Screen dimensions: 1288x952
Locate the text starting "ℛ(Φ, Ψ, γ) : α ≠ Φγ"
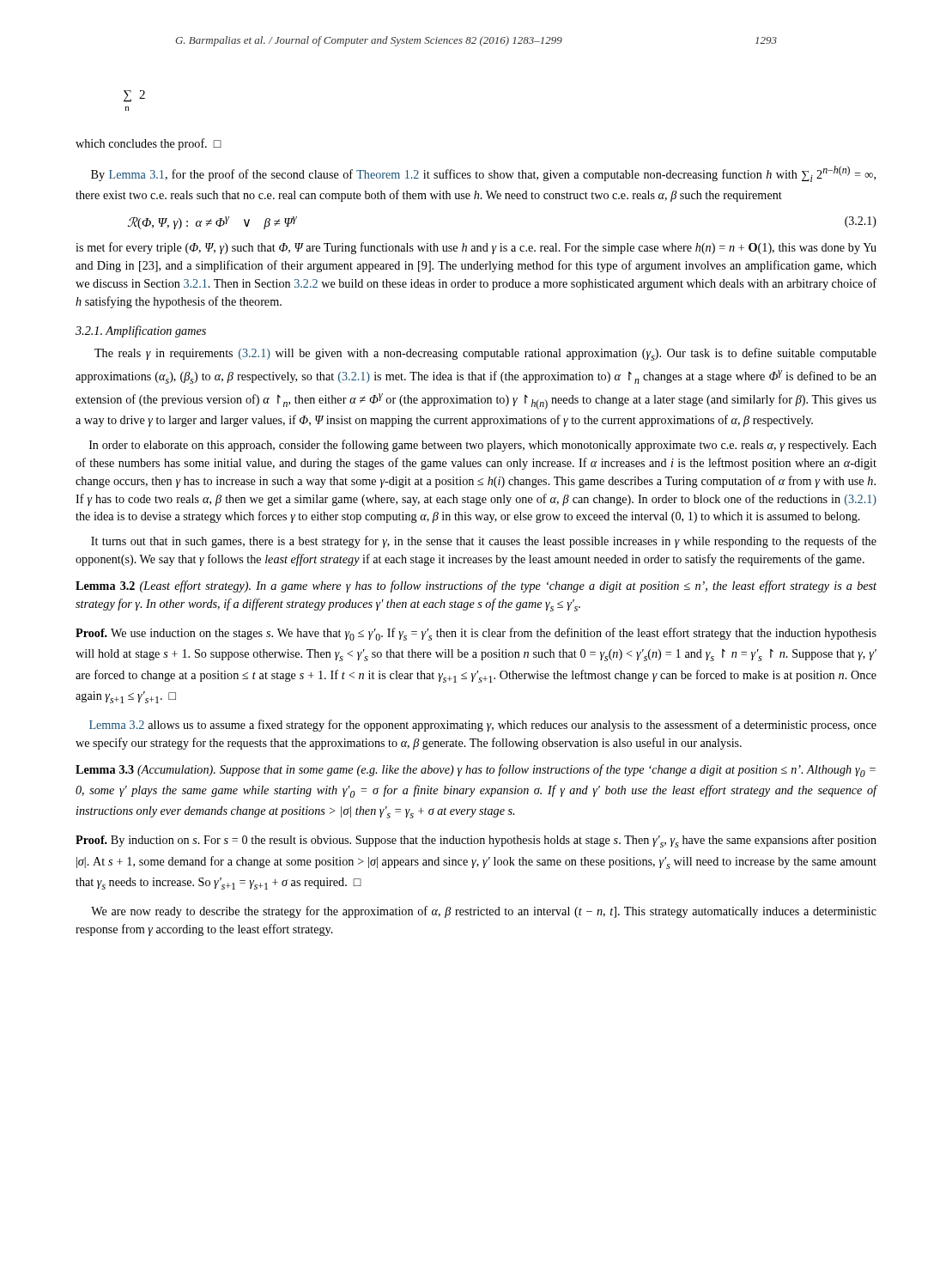177,223
